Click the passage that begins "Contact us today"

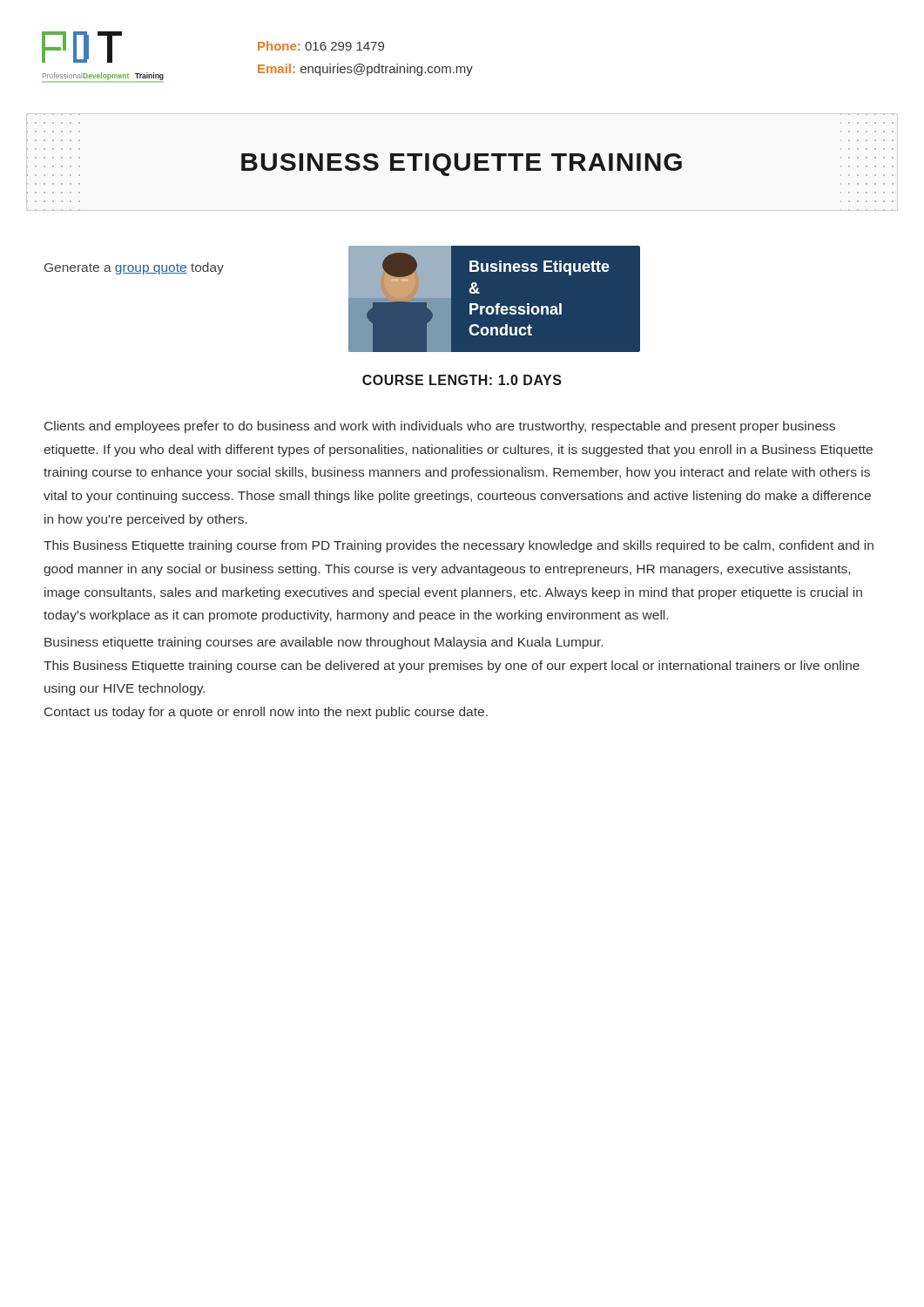[x=266, y=711]
